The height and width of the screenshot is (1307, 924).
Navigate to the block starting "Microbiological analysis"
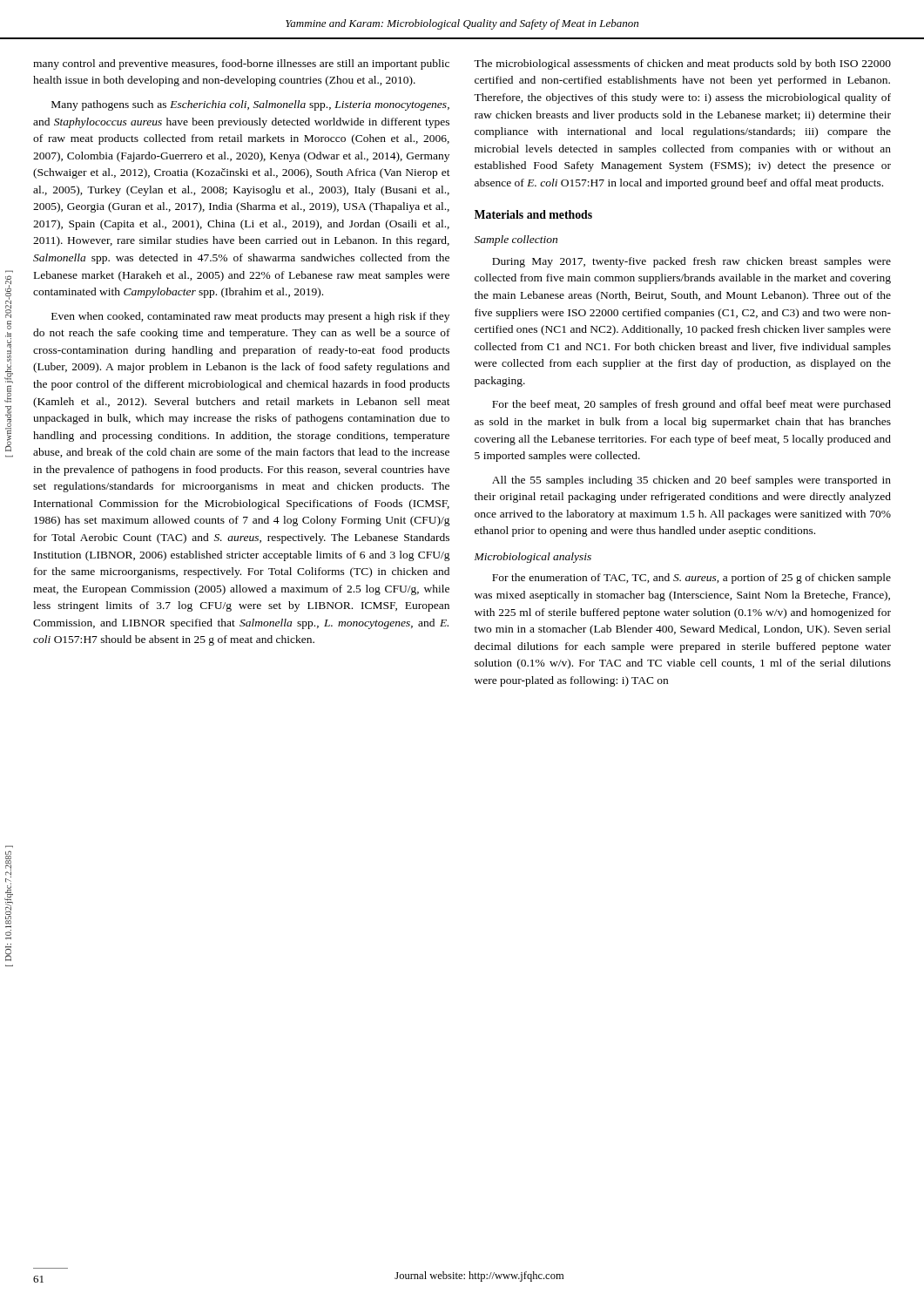(x=533, y=556)
